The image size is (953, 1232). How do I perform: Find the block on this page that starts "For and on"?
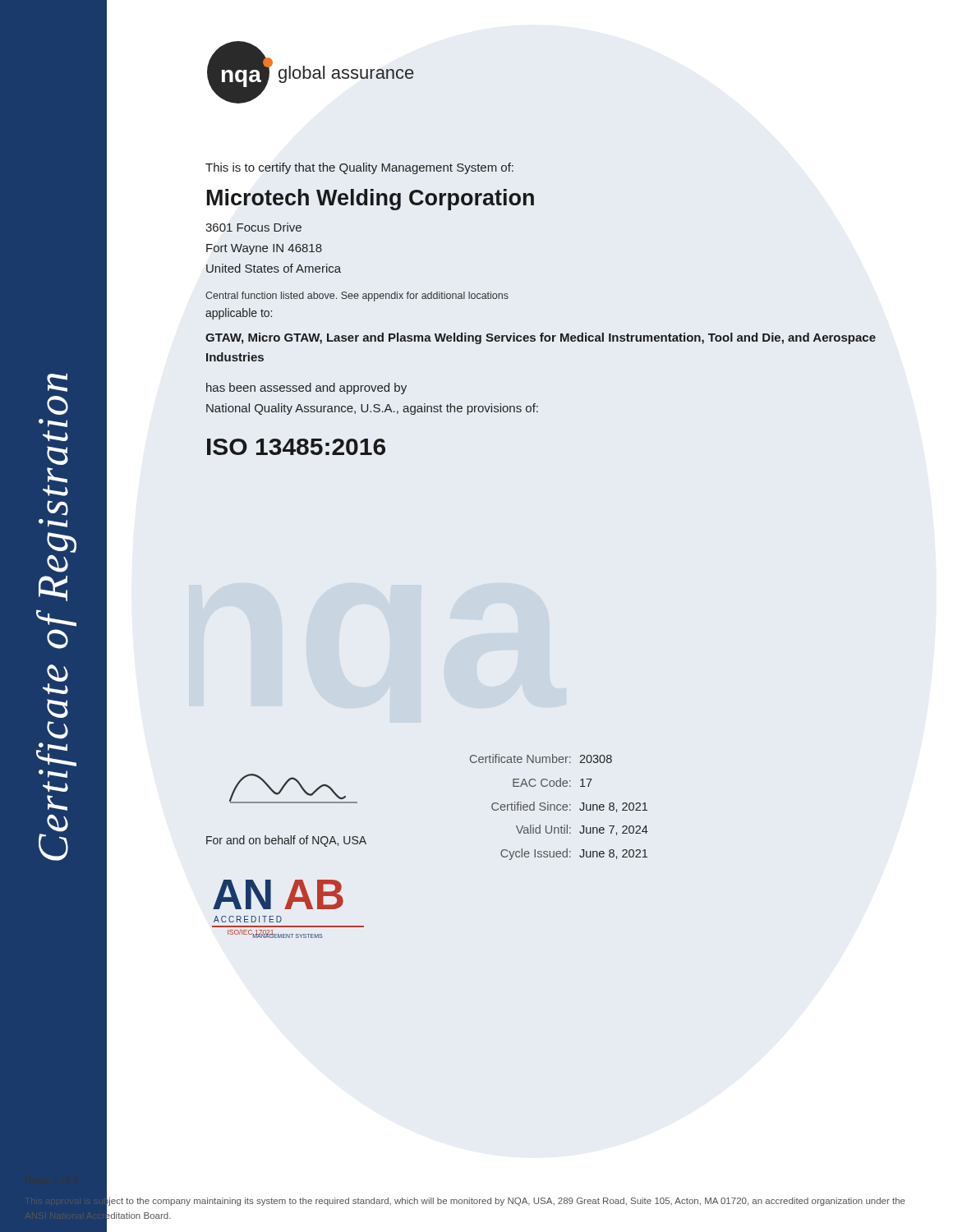pos(286,840)
